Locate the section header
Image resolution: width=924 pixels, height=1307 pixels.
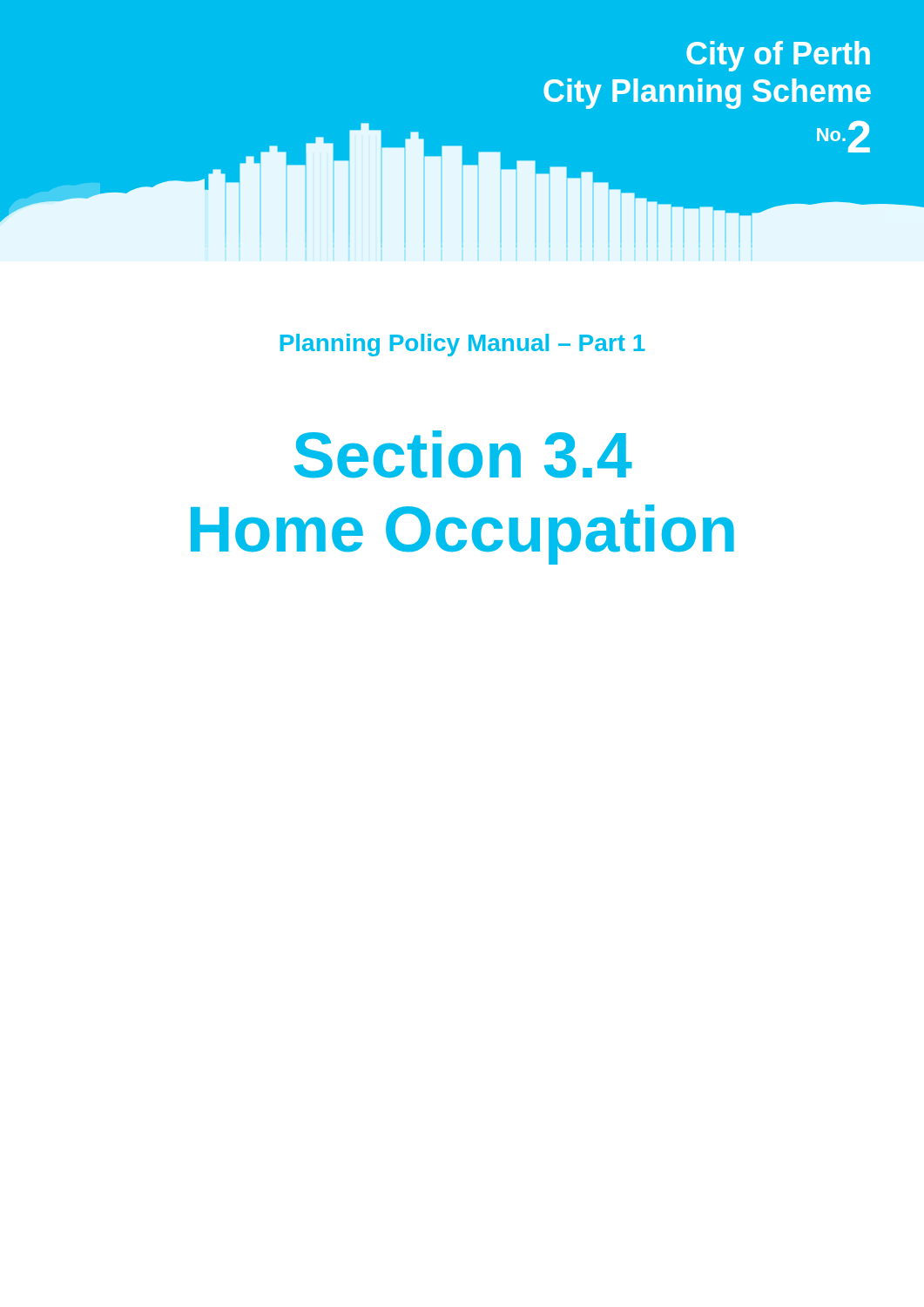coord(462,343)
